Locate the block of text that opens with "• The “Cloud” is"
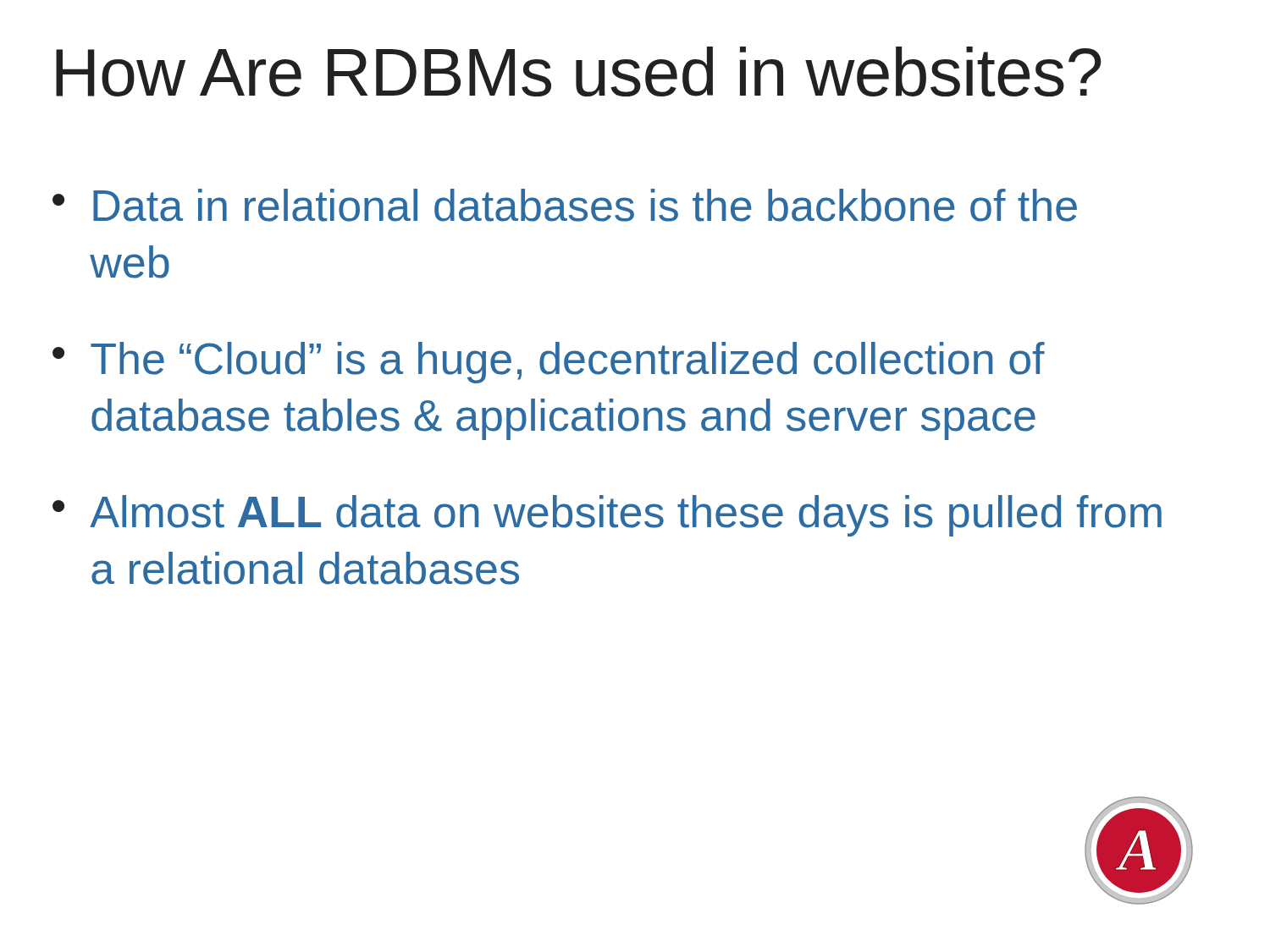This screenshot has height=952, width=1270. tap(610, 387)
